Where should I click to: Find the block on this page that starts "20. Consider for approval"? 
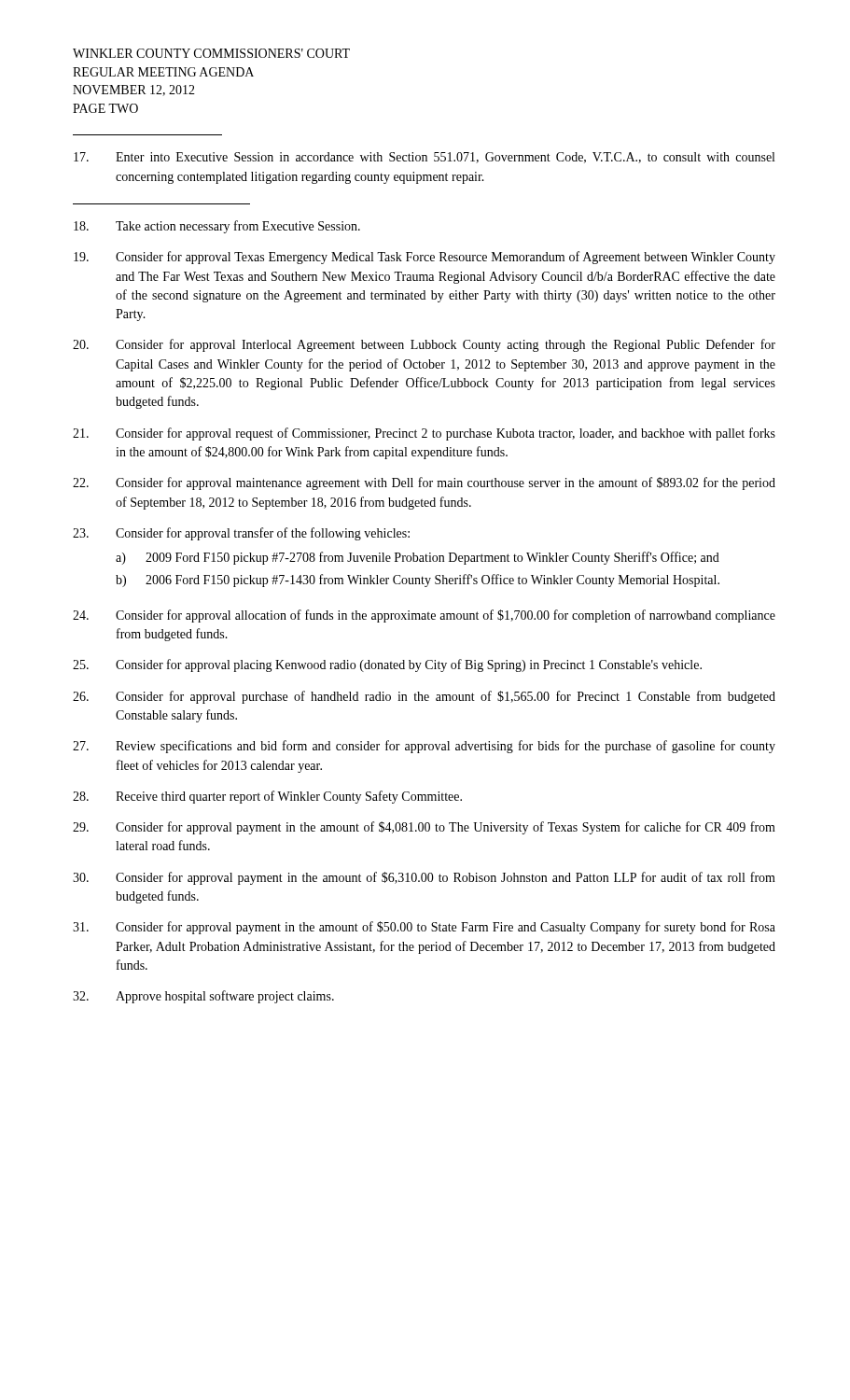(424, 374)
